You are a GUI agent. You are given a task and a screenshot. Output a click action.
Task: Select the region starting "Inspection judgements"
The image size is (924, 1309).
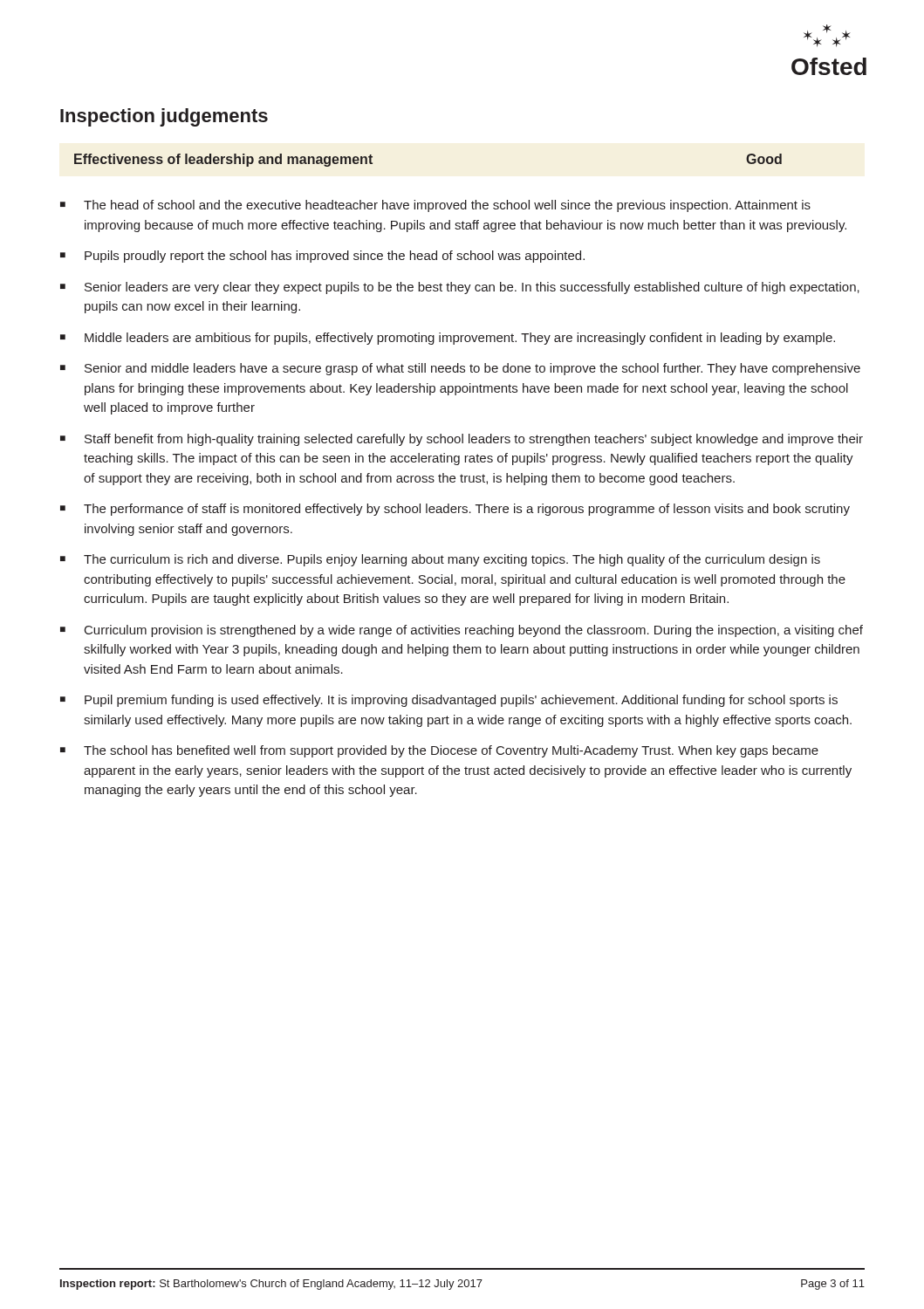tap(164, 116)
